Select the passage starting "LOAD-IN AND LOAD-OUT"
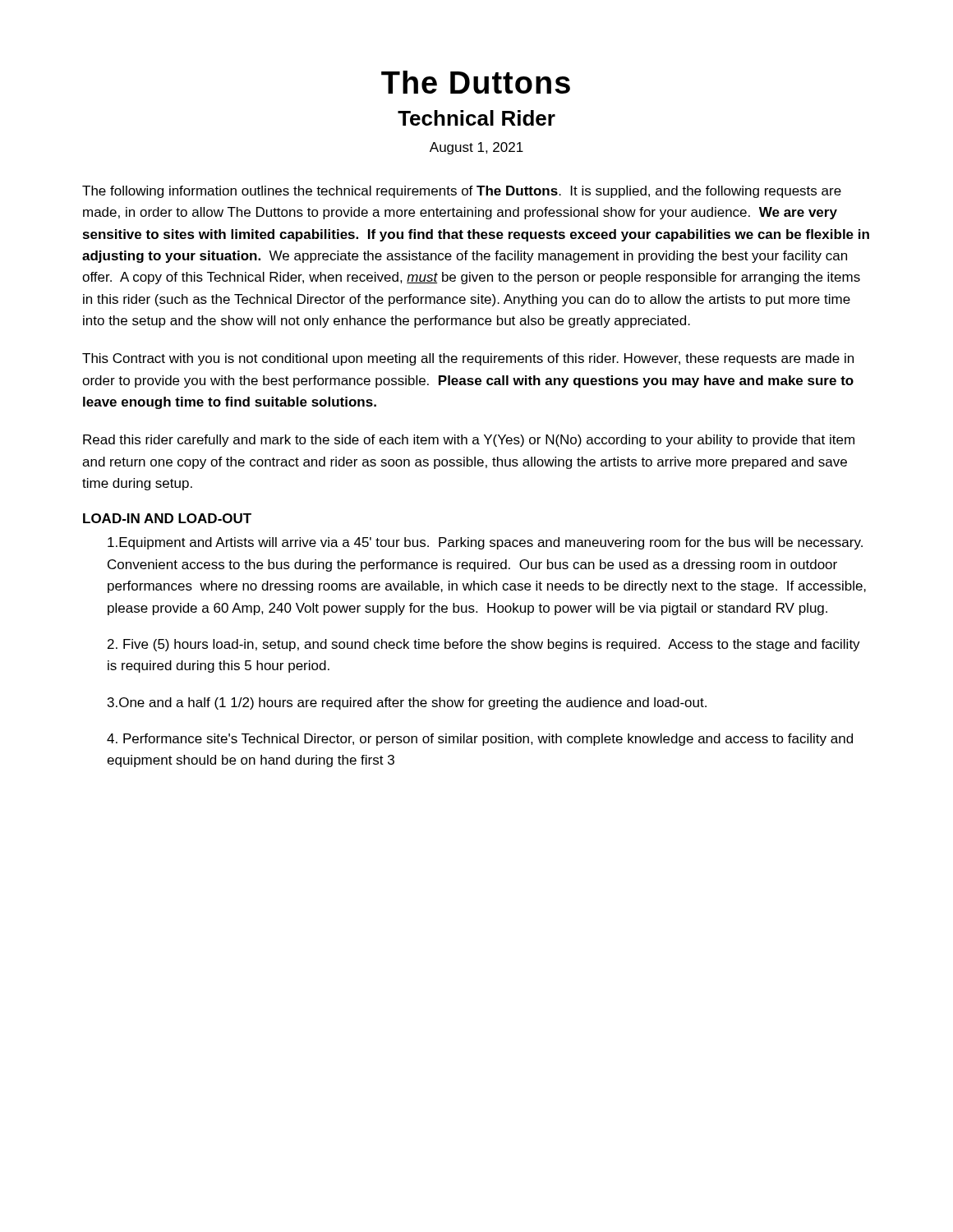 click(167, 519)
